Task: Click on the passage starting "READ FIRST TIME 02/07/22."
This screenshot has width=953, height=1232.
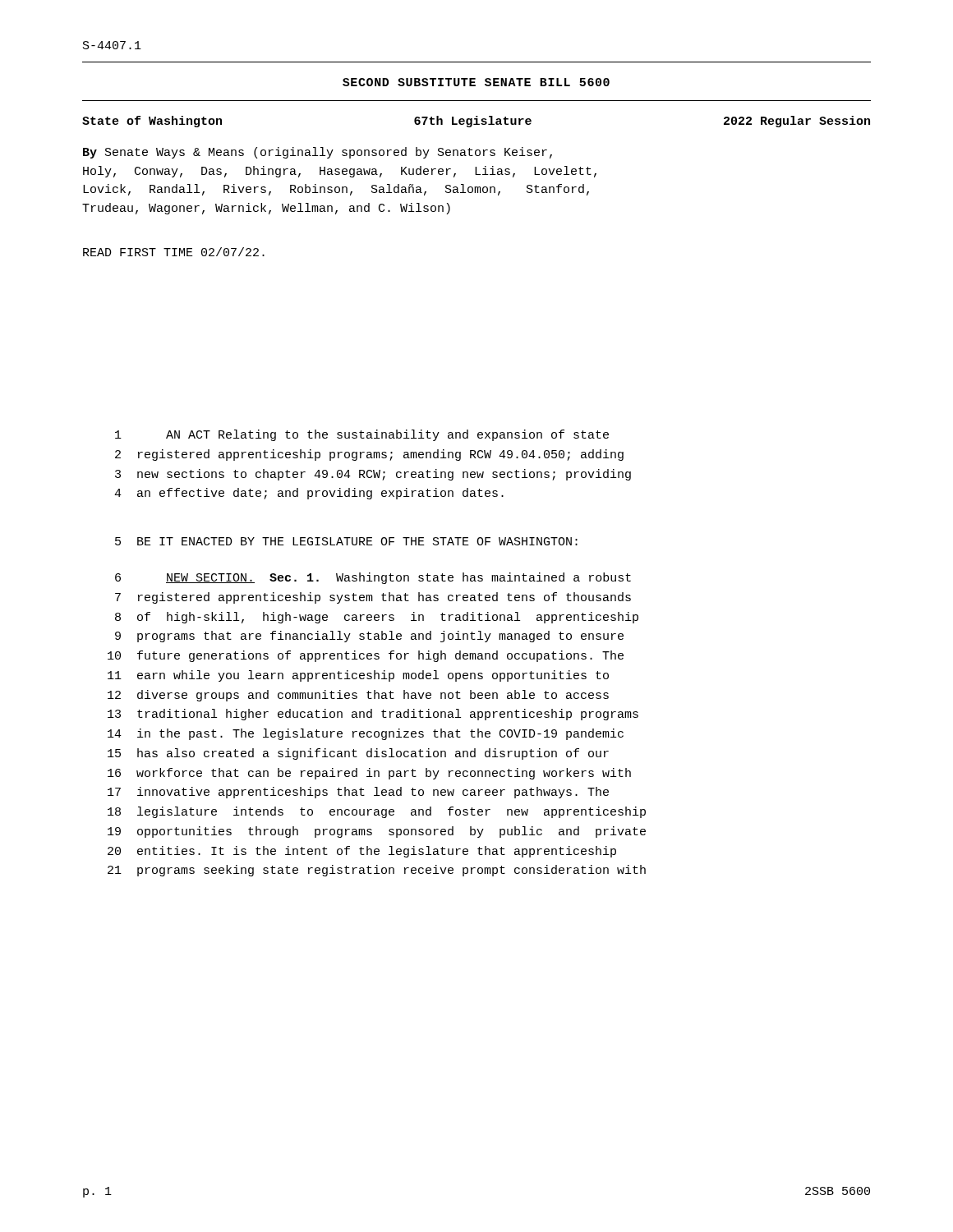Action: tap(175, 253)
